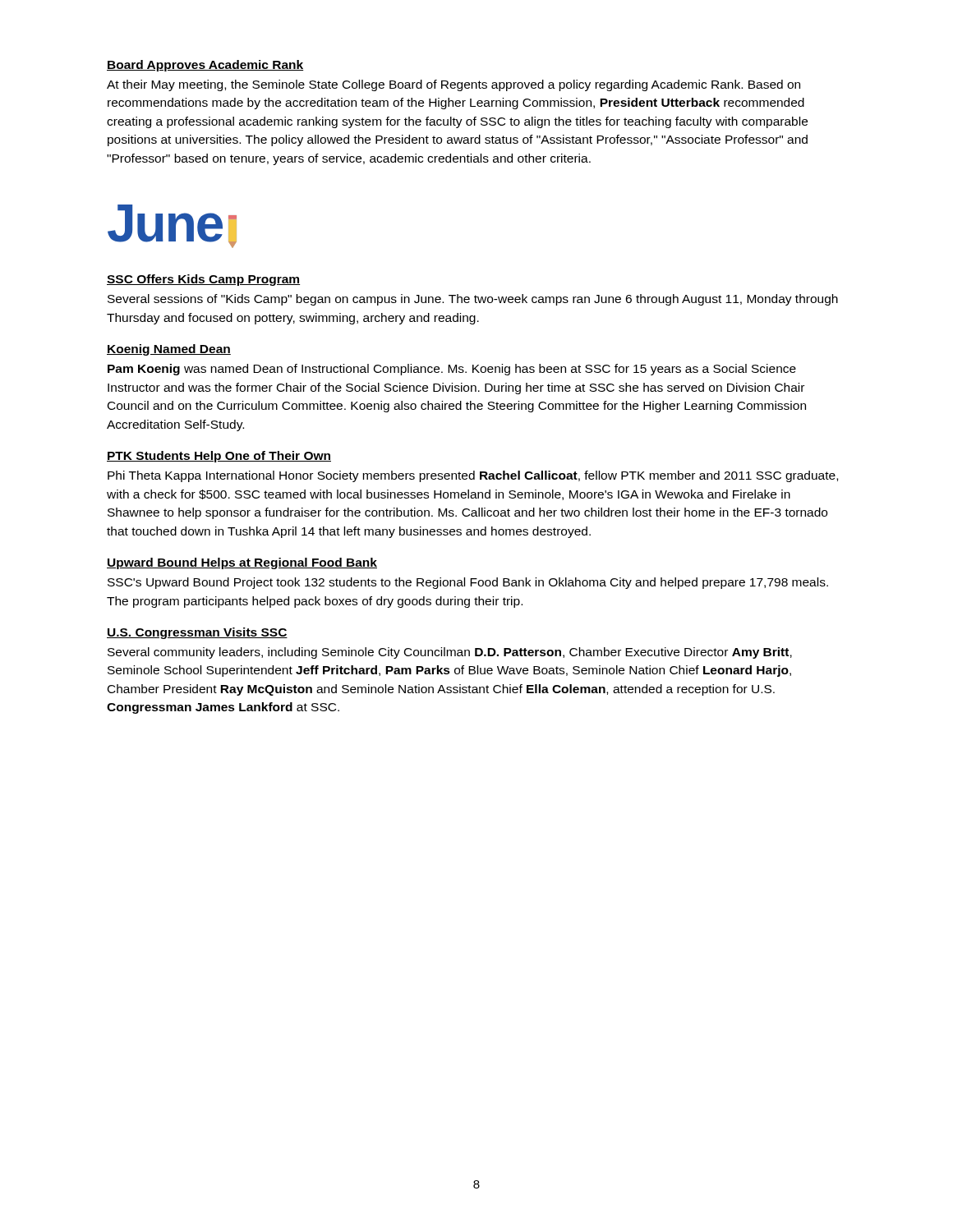The height and width of the screenshot is (1232, 953).
Task: Find the element starting "Board Approves Academic"
Action: tap(205, 65)
